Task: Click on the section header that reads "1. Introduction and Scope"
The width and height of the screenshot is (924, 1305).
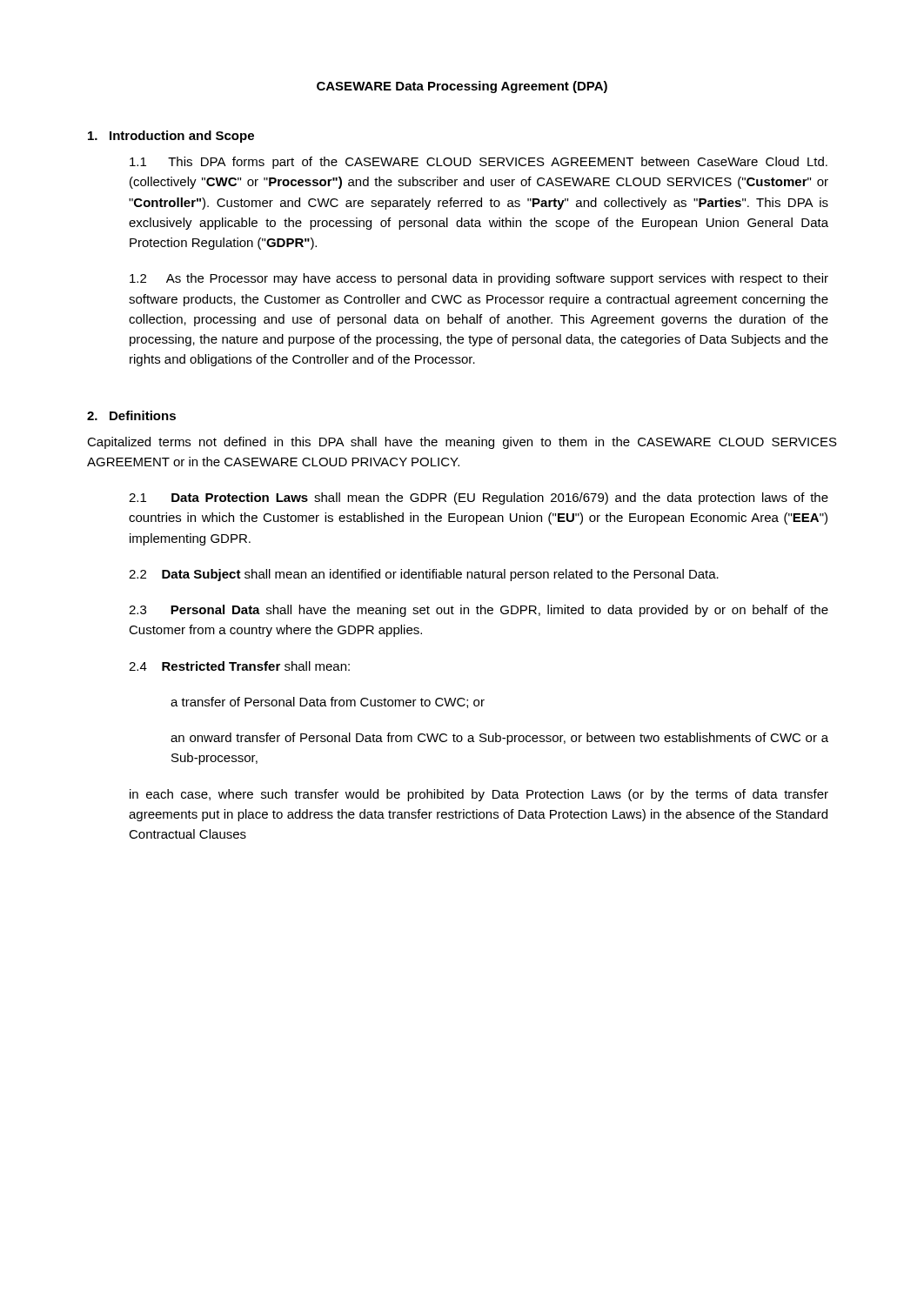Action: (x=171, y=135)
